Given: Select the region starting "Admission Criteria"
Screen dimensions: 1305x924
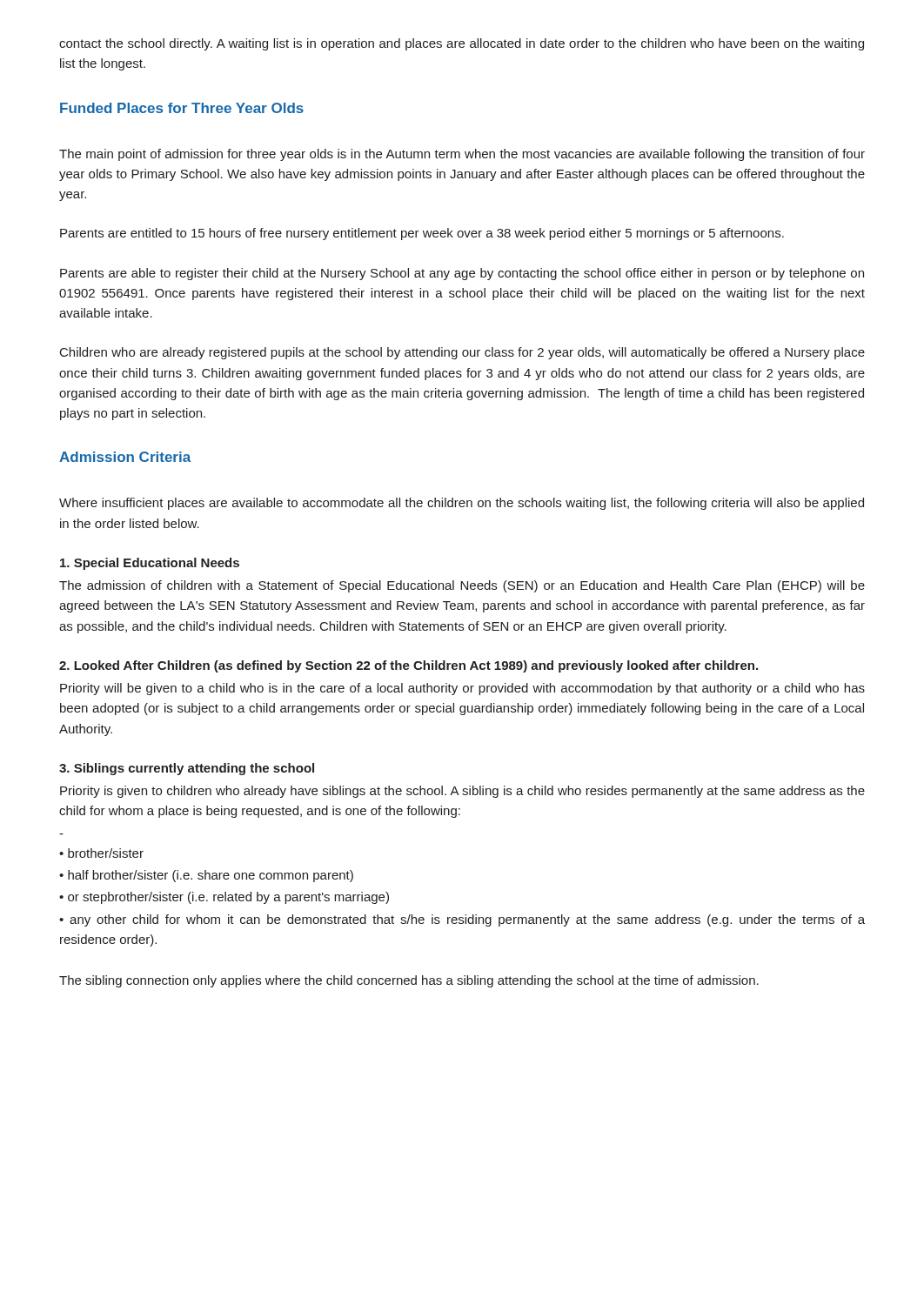Looking at the screenshot, I should 125,457.
